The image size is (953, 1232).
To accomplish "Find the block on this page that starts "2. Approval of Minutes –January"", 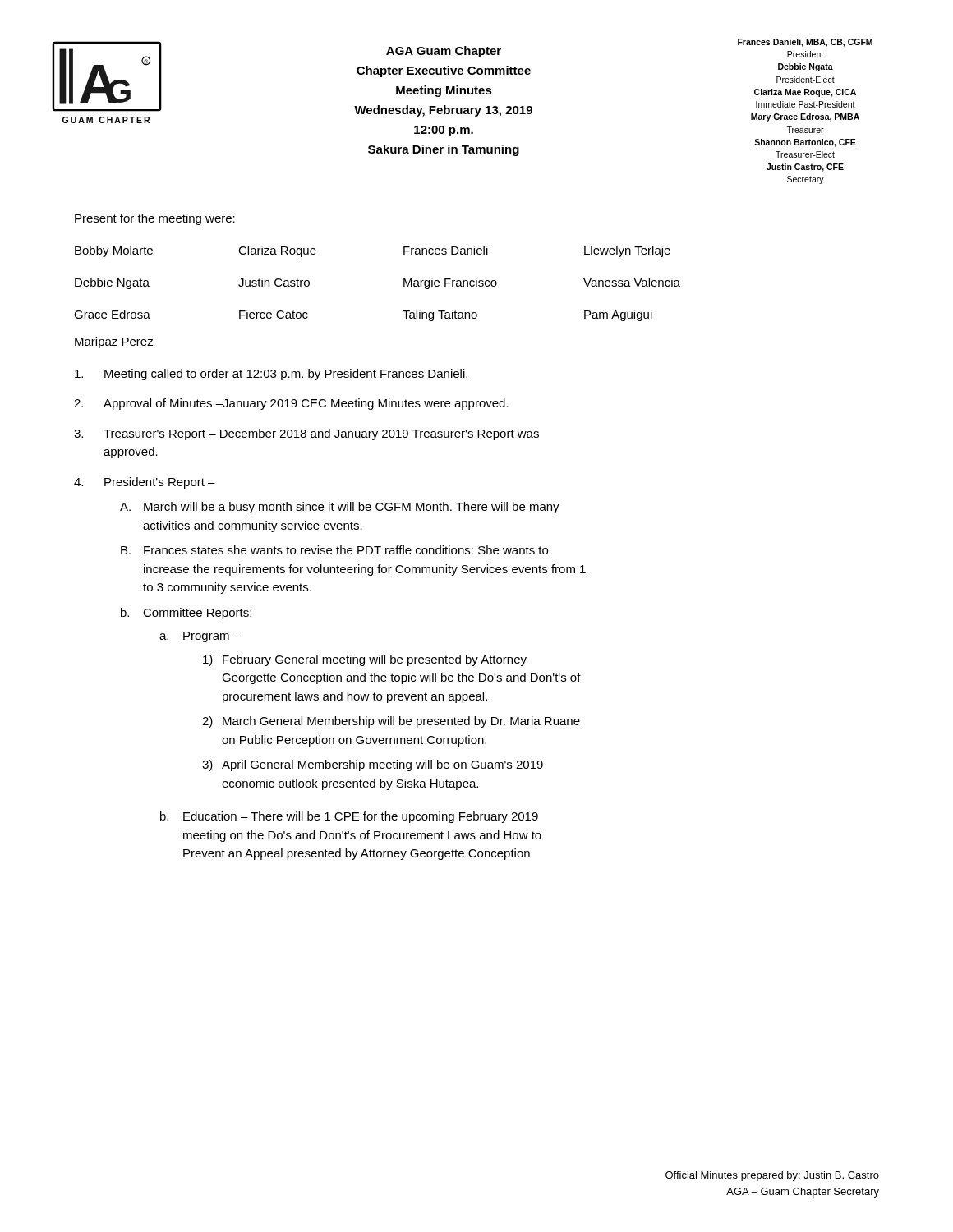I will [x=476, y=404].
